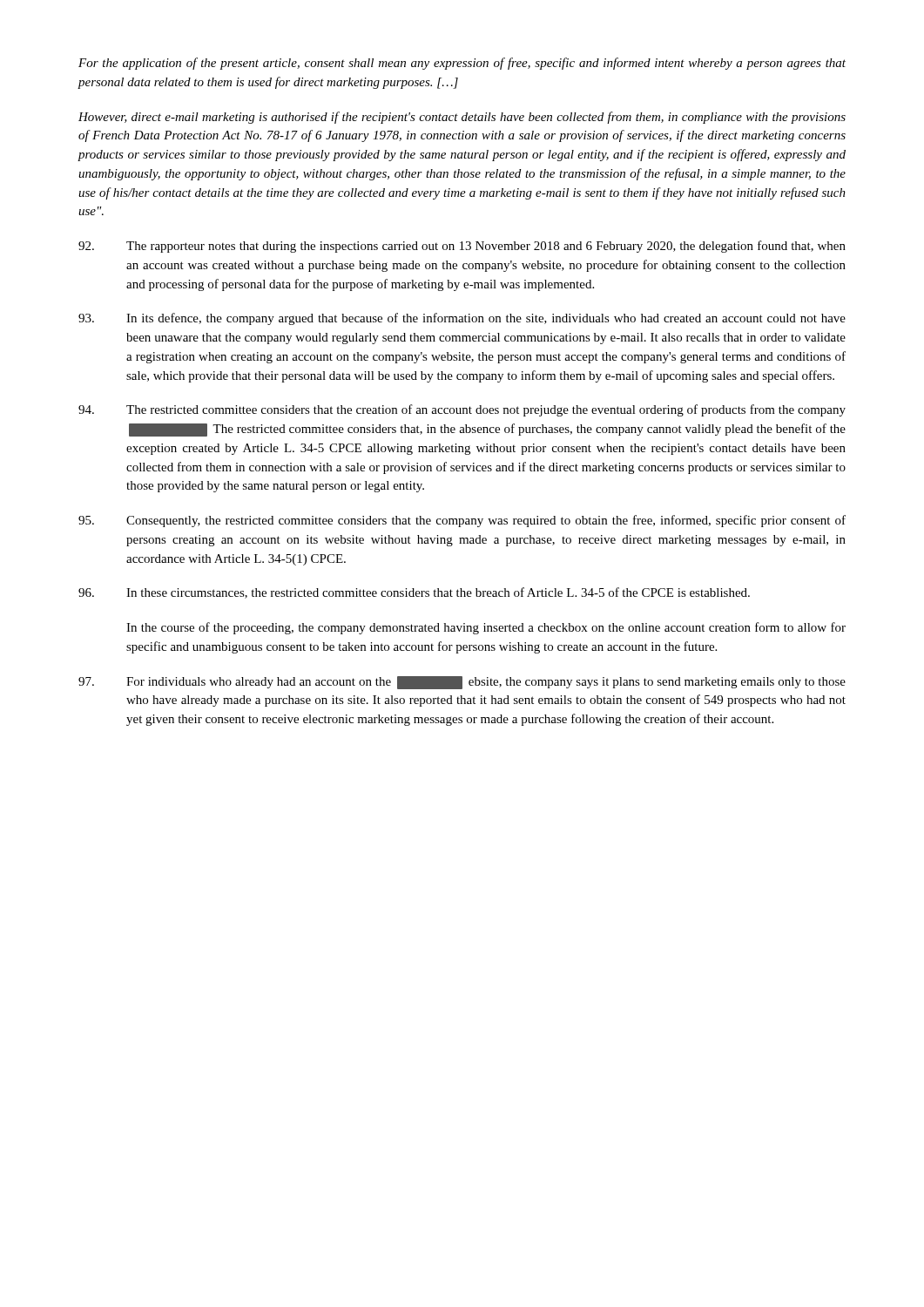Select the list item with the text "96. In these circumstances, the restricted committee considers"
This screenshot has height=1307, width=924.
(x=462, y=593)
